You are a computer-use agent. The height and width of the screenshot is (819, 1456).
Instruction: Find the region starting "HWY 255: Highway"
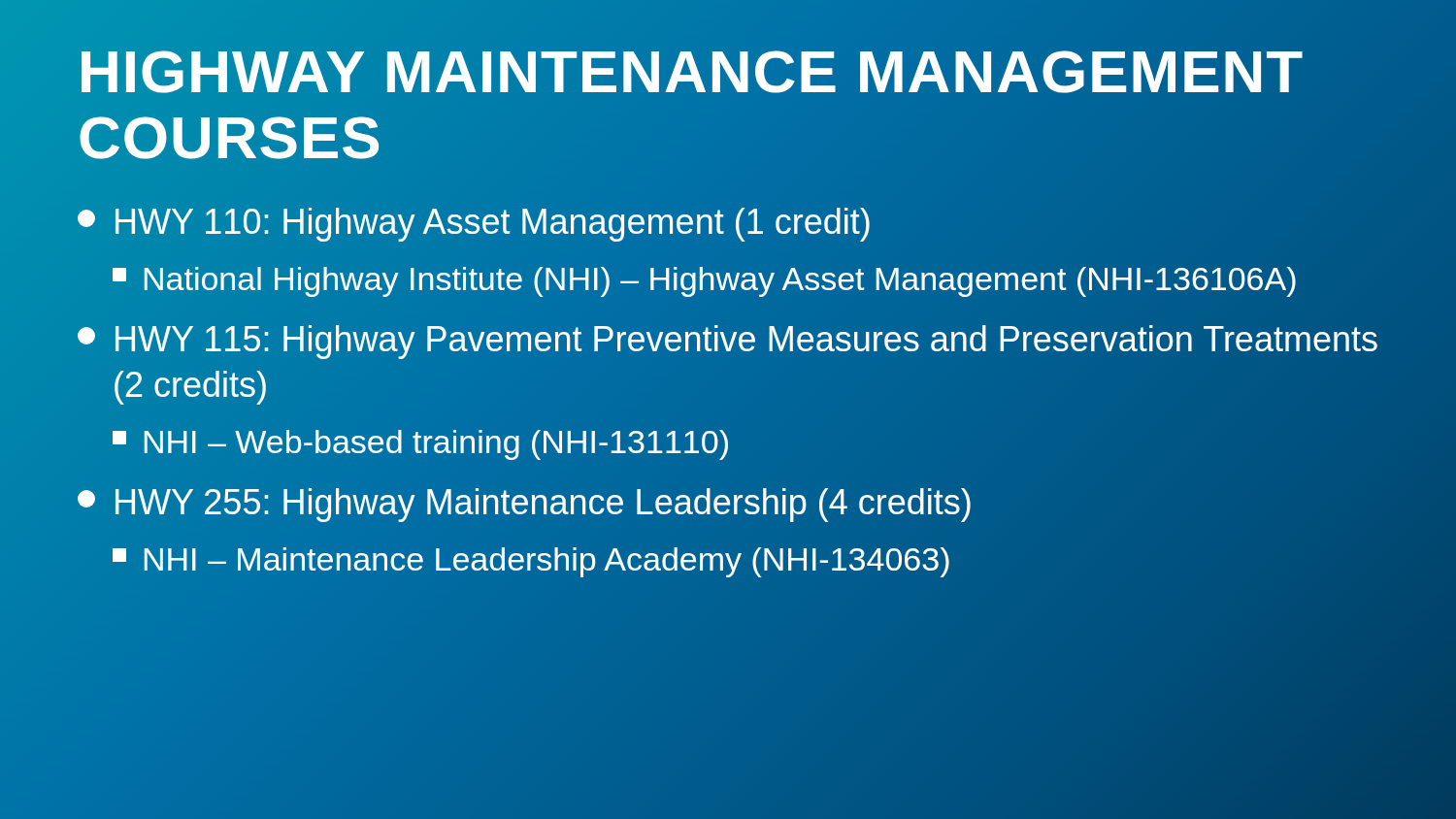coord(525,503)
